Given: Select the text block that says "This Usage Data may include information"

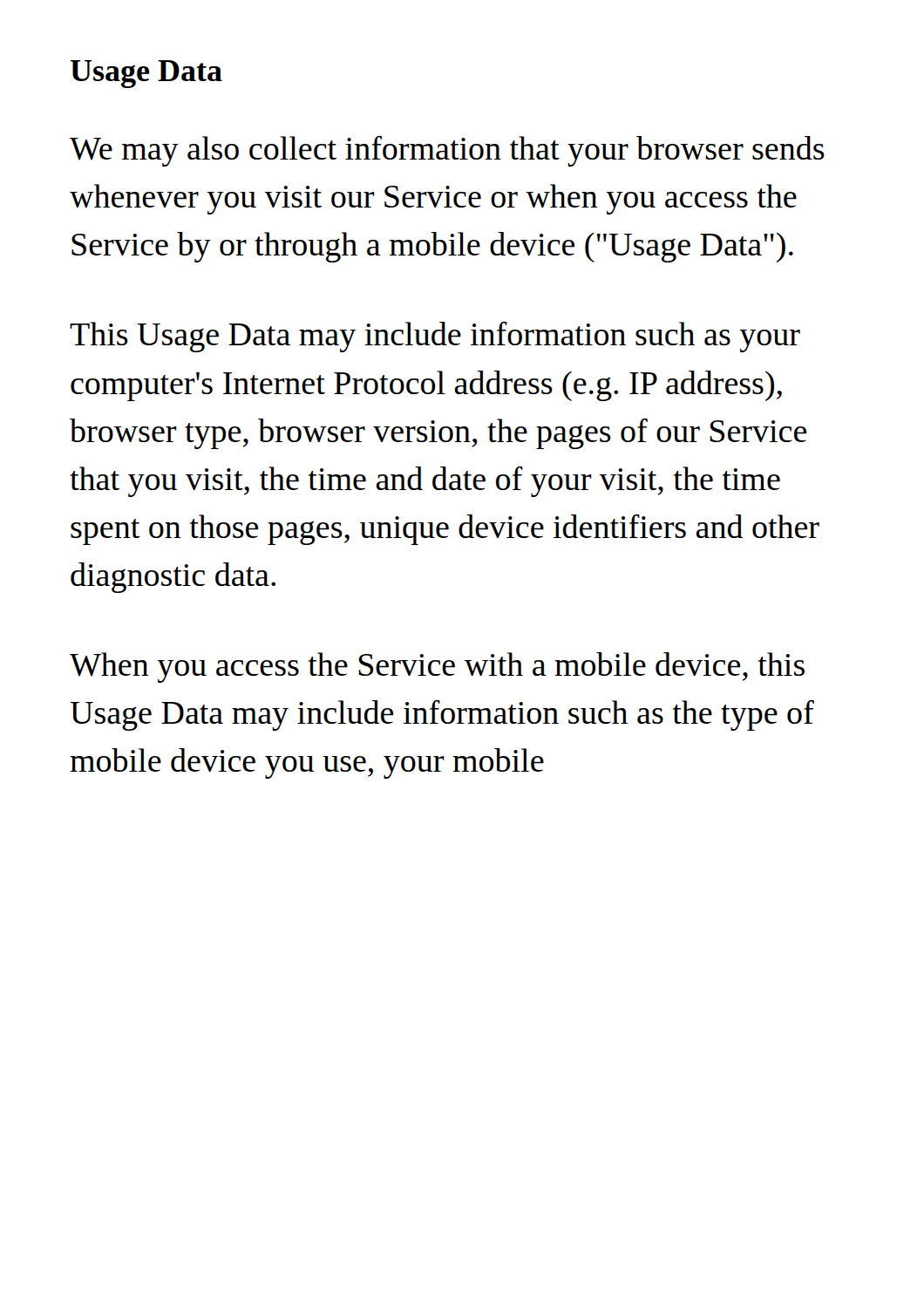Looking at the screenshot, I should pos(462,455).
